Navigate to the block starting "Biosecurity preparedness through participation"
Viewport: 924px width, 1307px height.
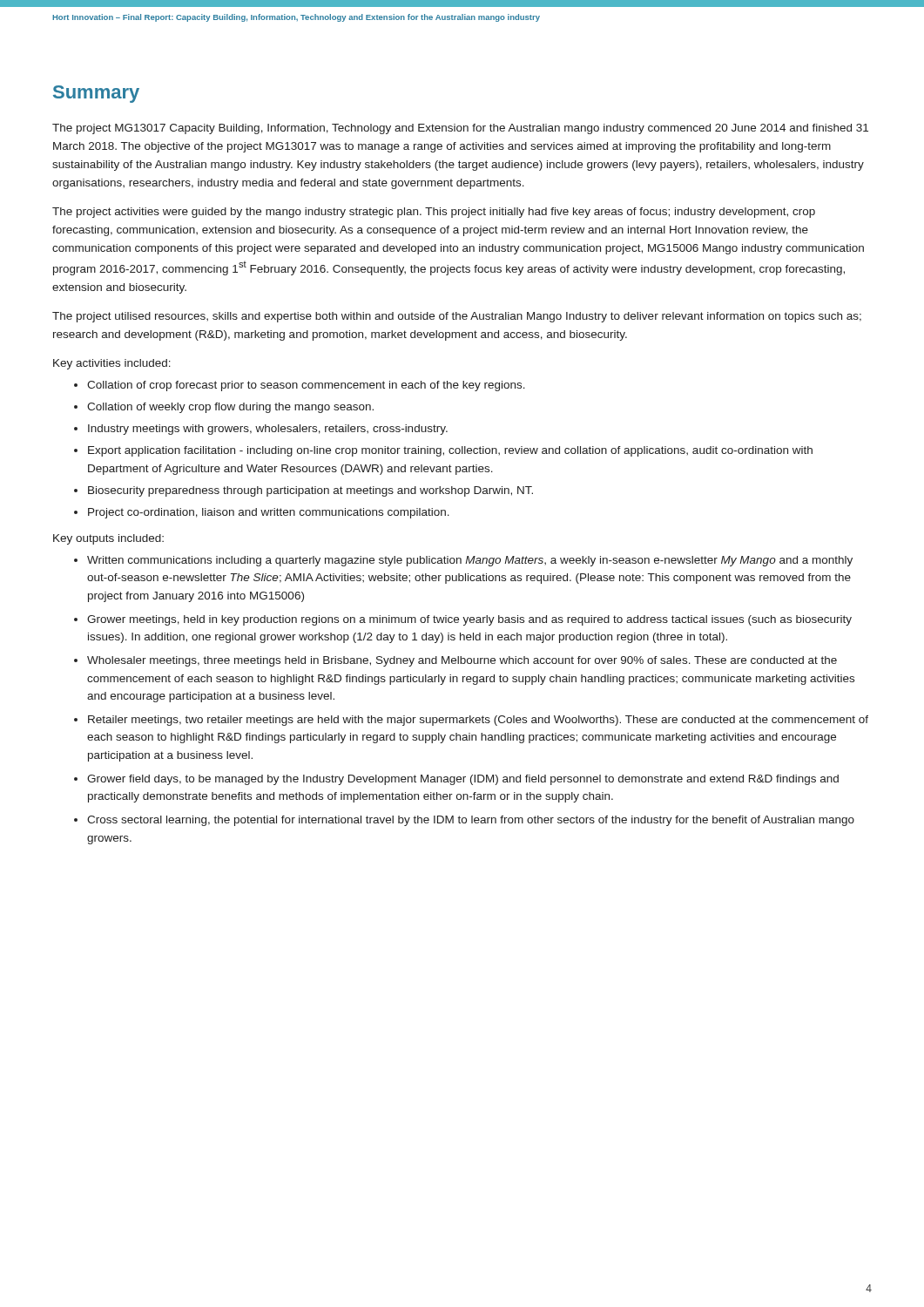(x=311, y=490)
